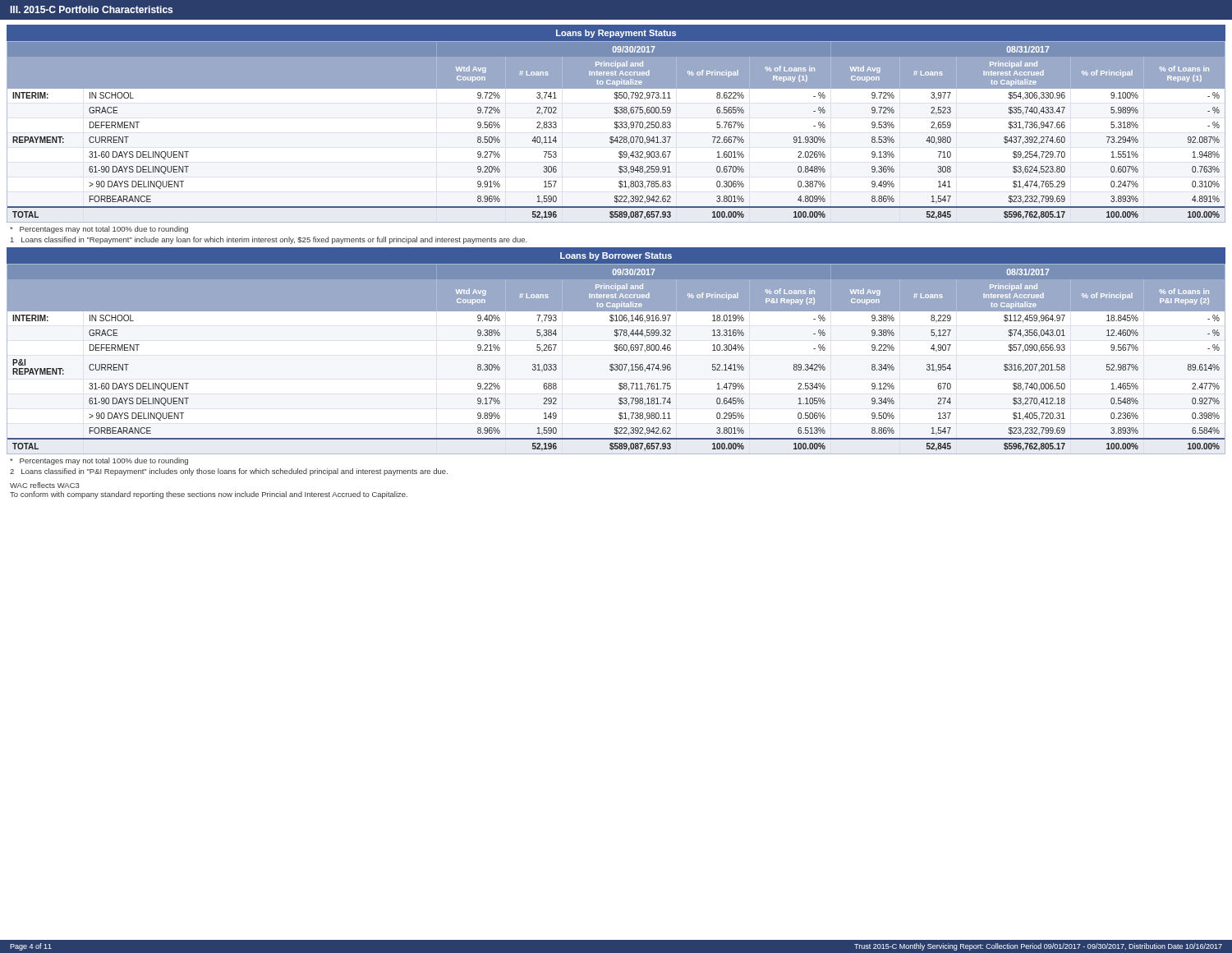Locate the block of text that opens with "WAC reflects WAC3 To conform with"
The width and height of the screenshot is (1232, 953).
coord(209,490)
